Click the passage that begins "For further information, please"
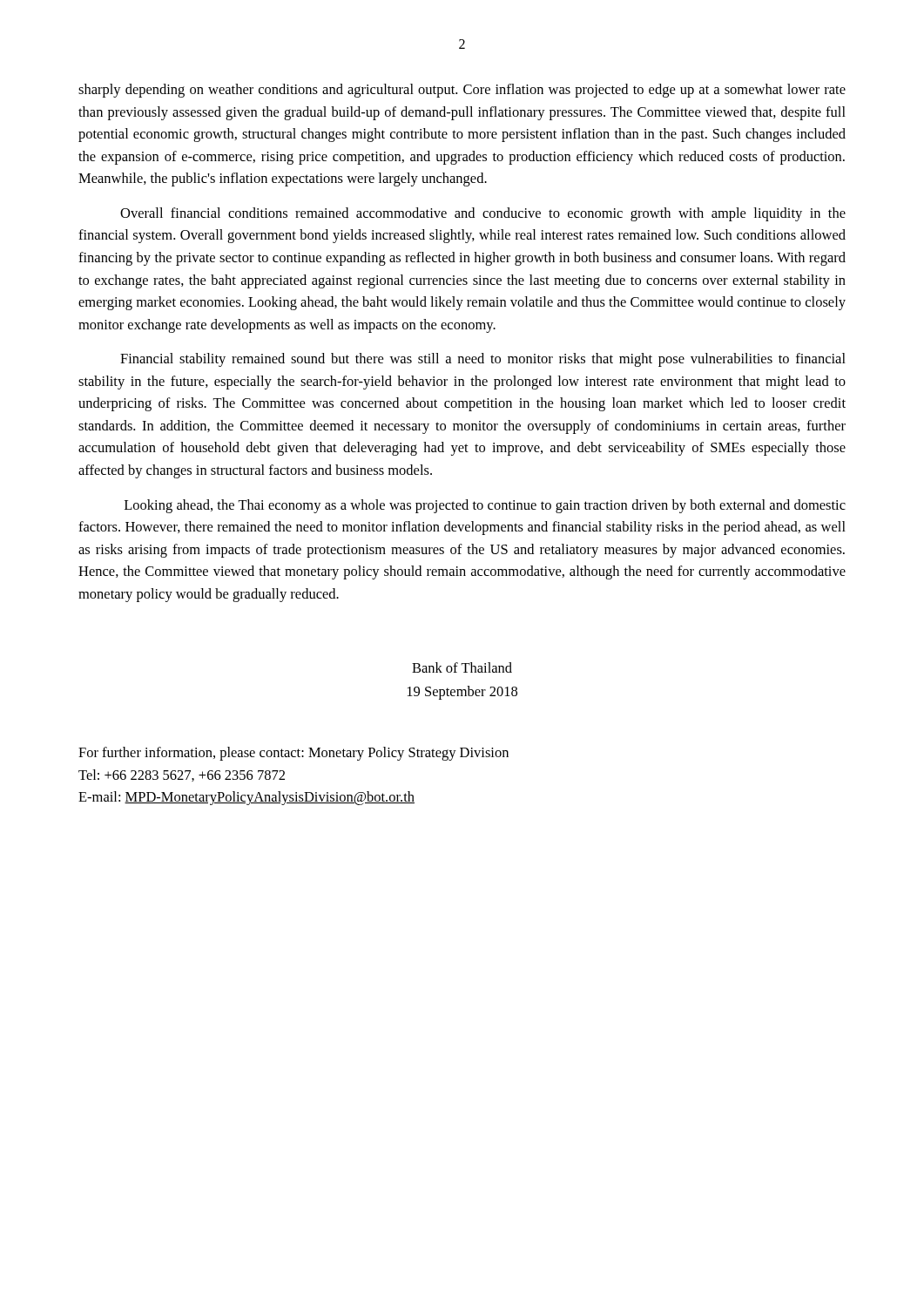The image size is (924, 1307). point(294,775)
